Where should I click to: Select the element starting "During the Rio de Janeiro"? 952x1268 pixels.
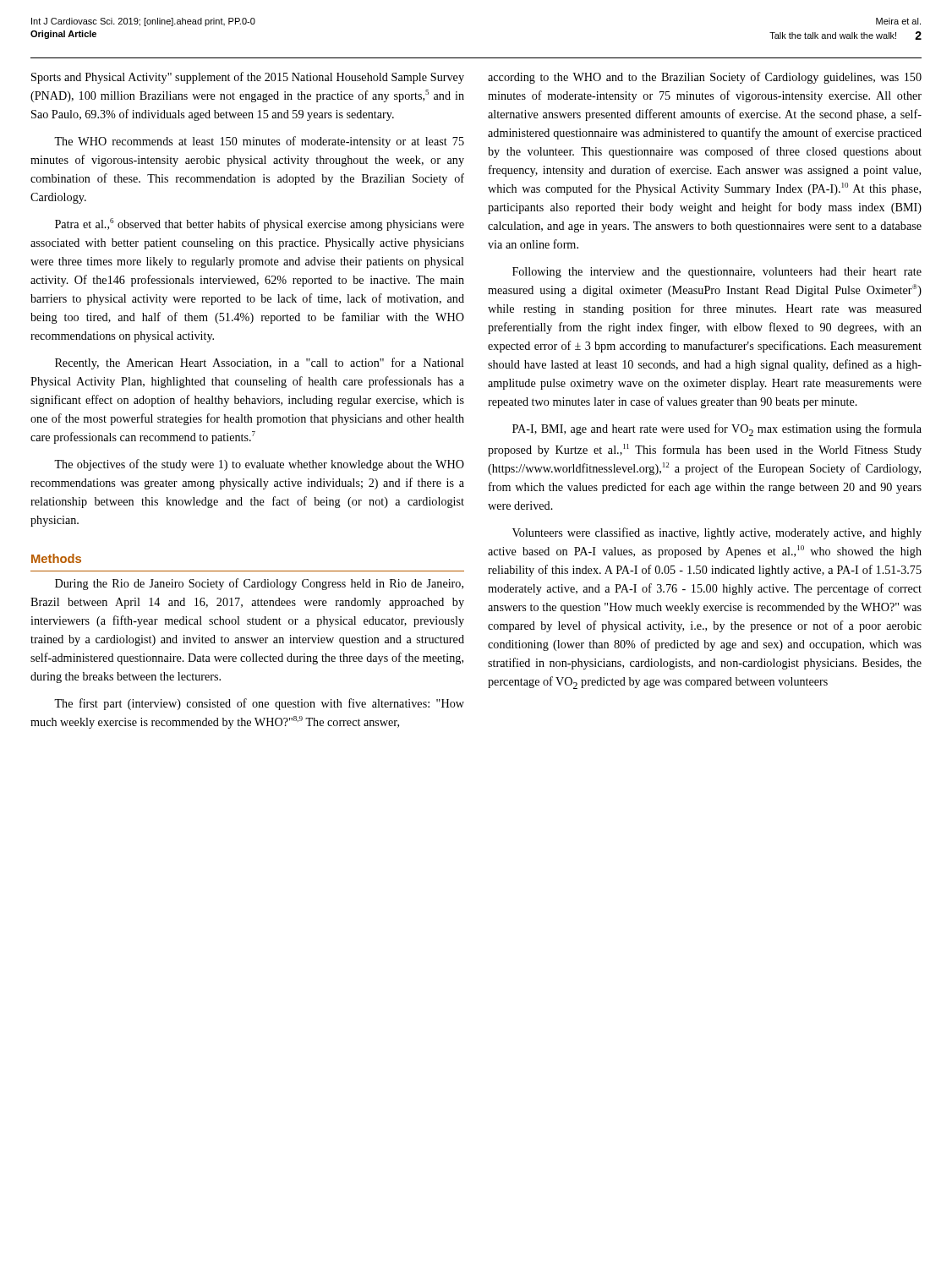click(x=247, y=630)
